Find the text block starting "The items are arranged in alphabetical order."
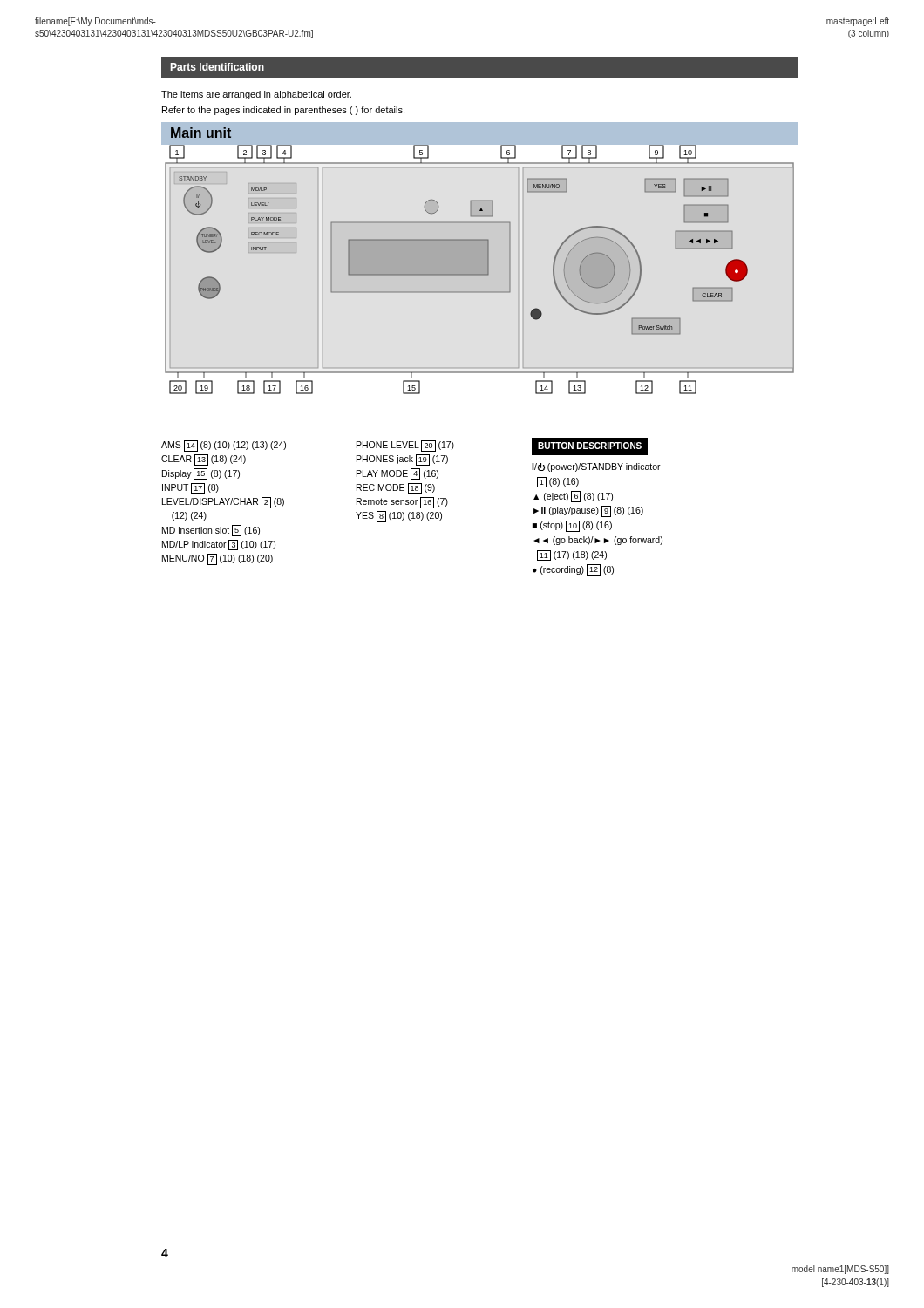Image resolution: width=924 pixels, height=1308 pixels. click(x=283, y=102)
